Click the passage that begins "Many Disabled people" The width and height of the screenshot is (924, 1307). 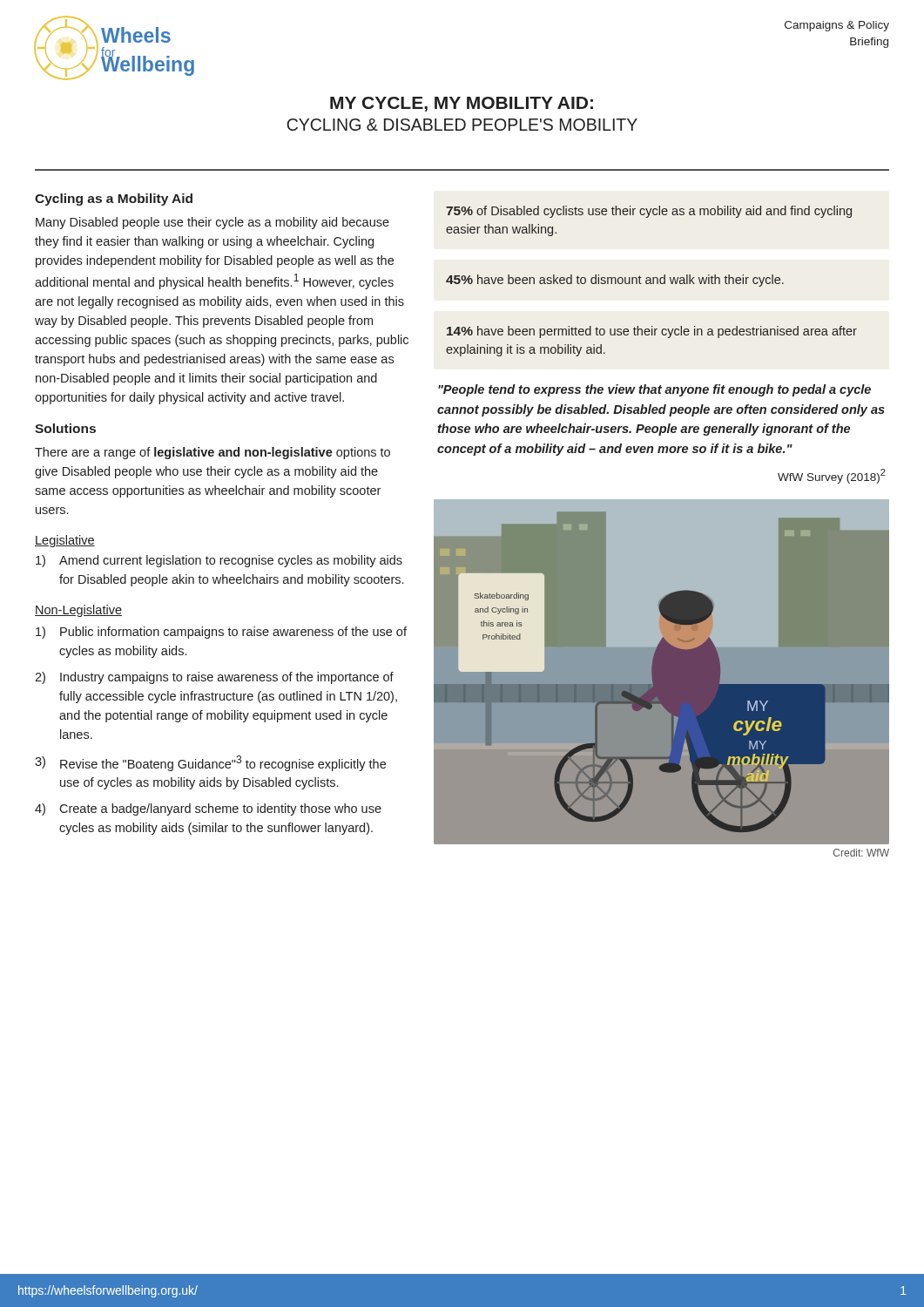click(222, 310)
